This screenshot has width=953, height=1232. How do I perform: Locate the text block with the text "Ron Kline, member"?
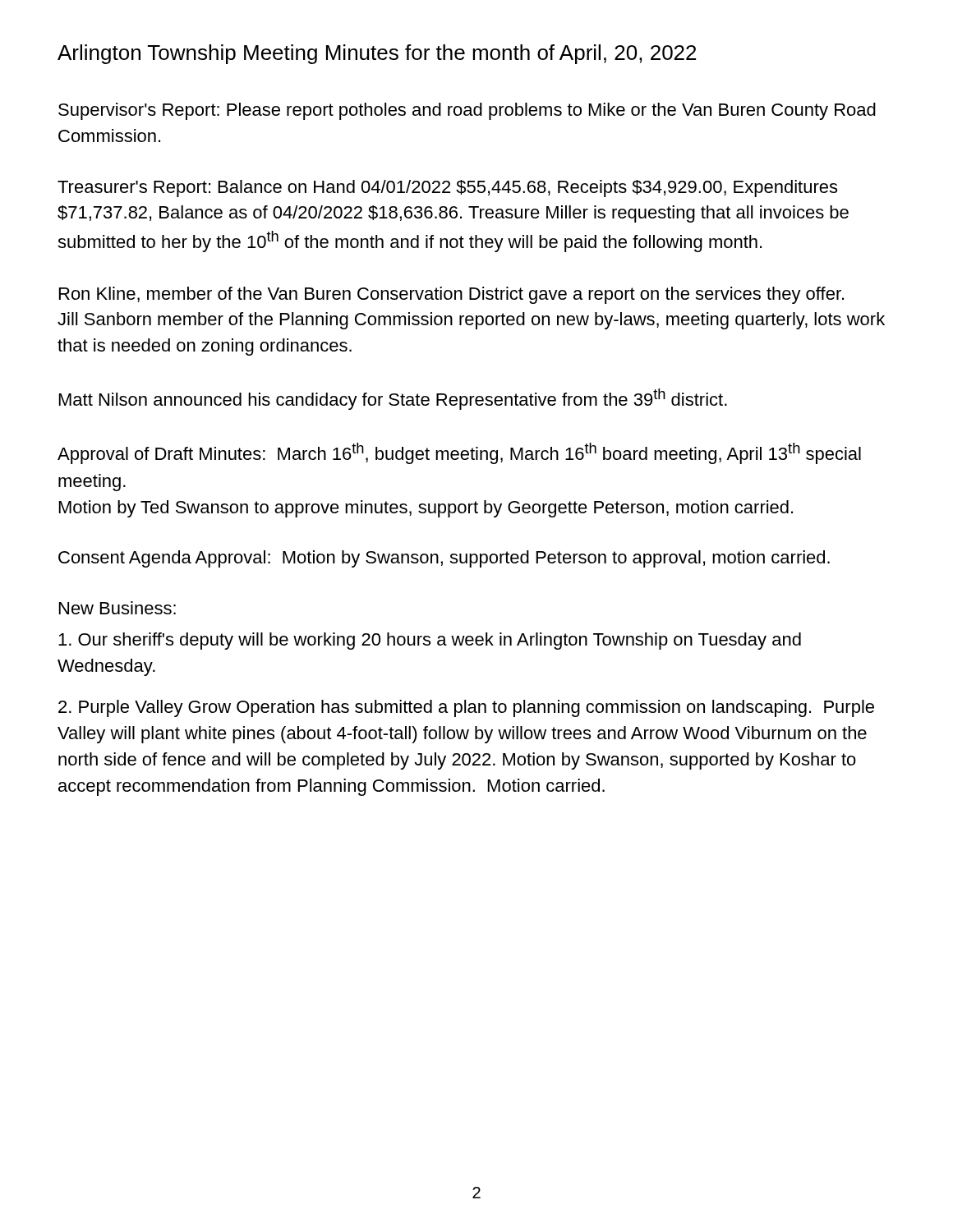pyautogui.click(x=471, y=319)
